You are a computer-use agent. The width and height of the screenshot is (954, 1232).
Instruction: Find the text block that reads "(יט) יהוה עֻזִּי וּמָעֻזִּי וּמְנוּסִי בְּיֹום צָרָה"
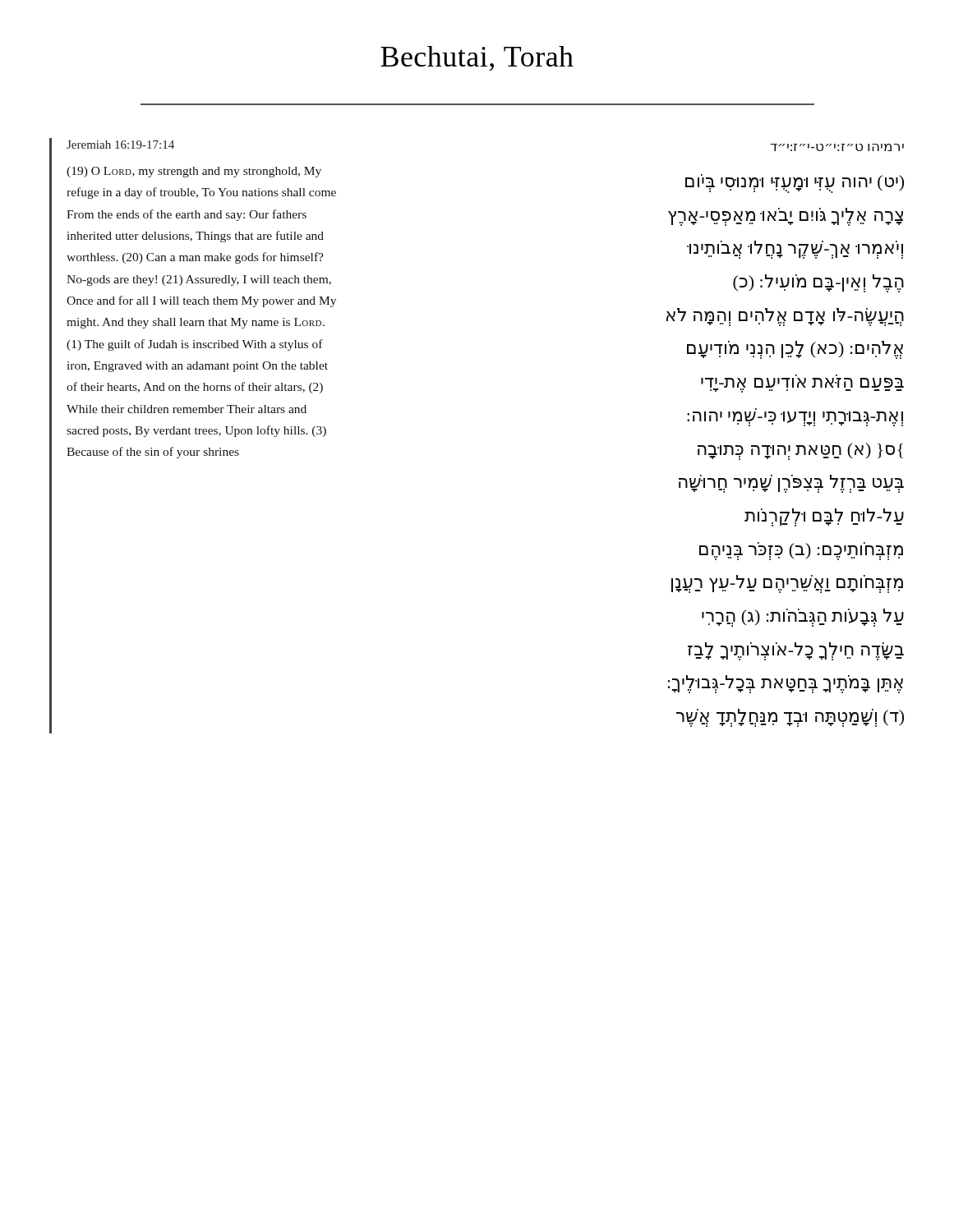(785, 448)
